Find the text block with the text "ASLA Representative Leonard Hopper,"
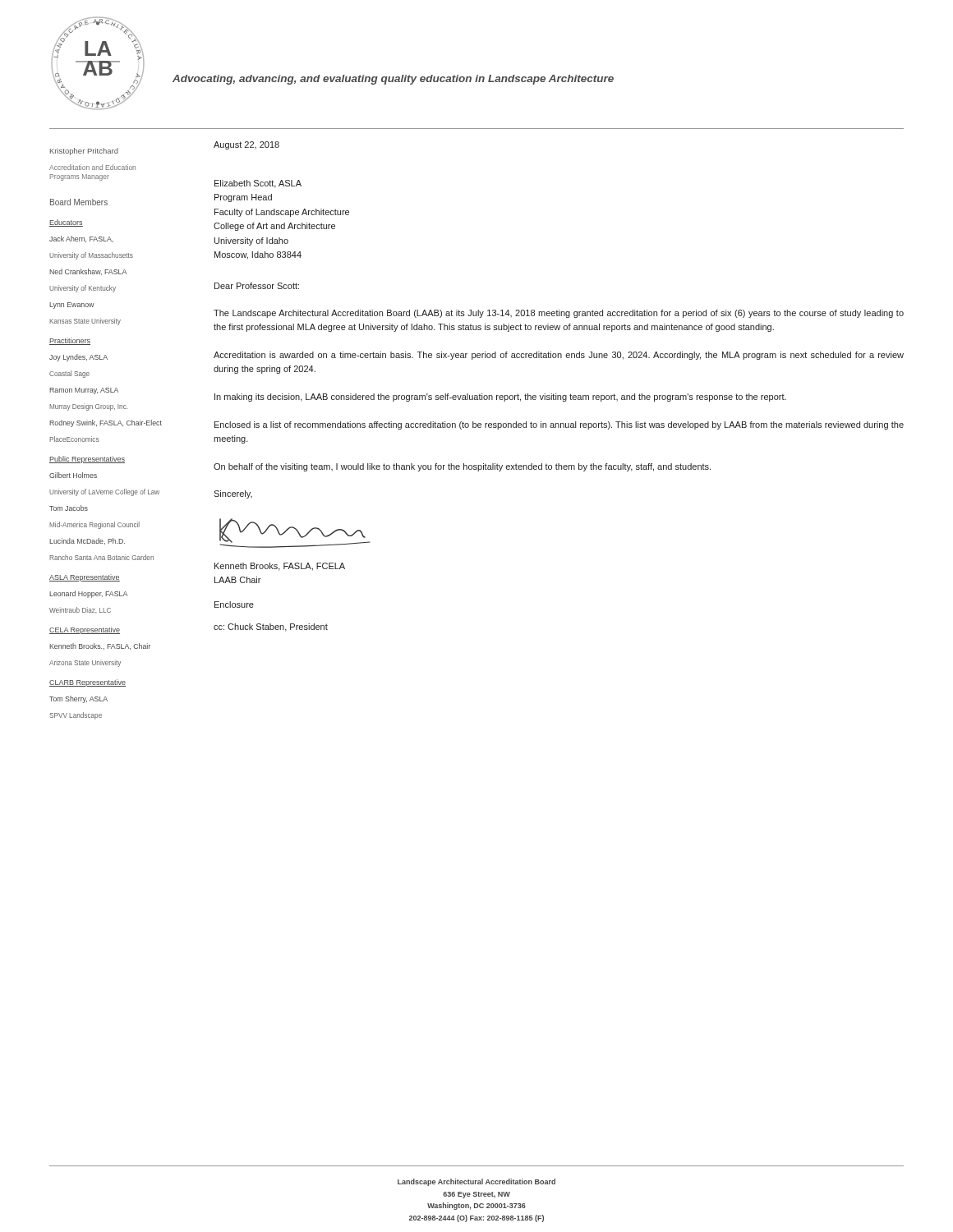Screen dimensions: 1232x953 [118, 594]
